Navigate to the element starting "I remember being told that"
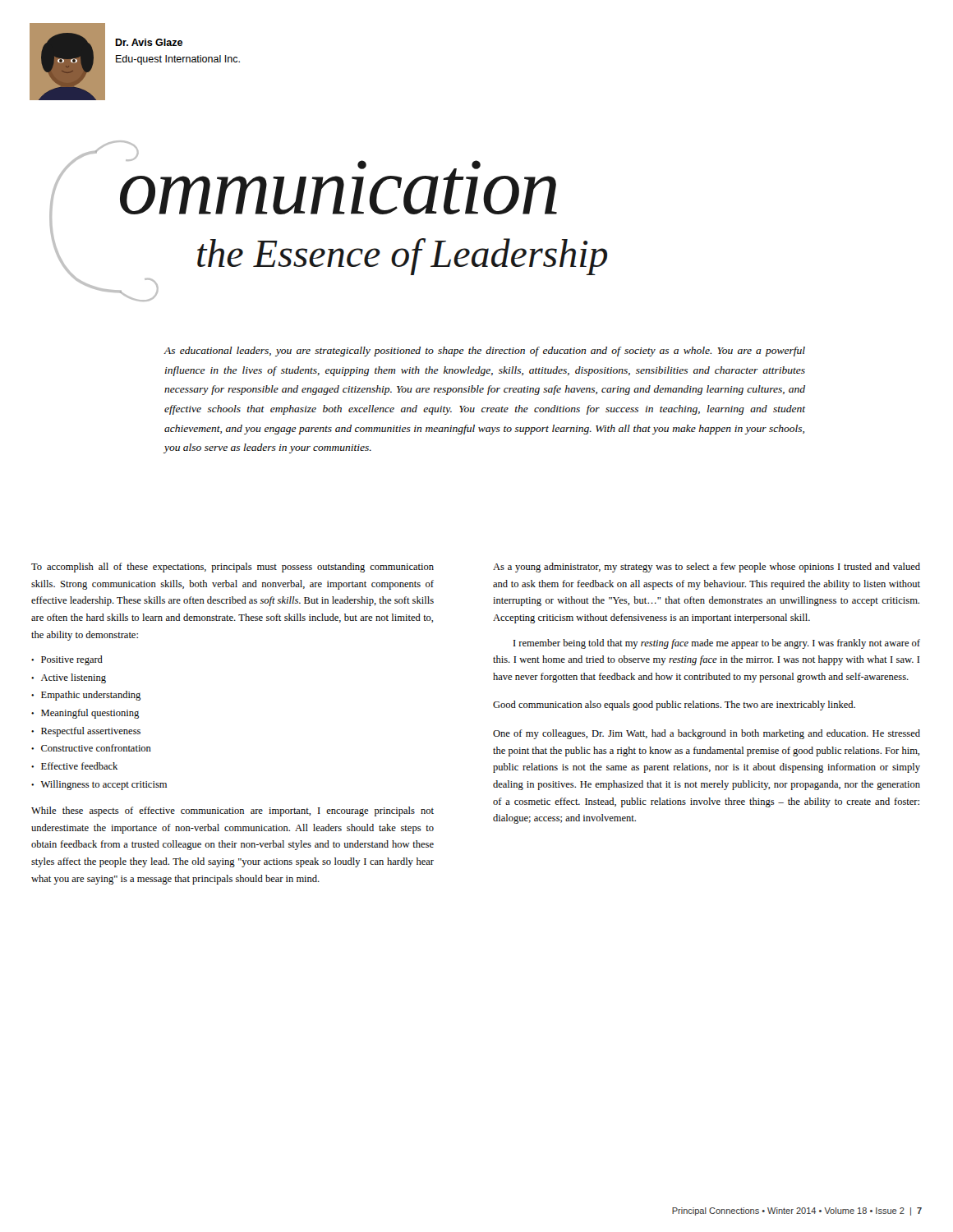This screenshot has width=953, height=1232. [707, 660]
